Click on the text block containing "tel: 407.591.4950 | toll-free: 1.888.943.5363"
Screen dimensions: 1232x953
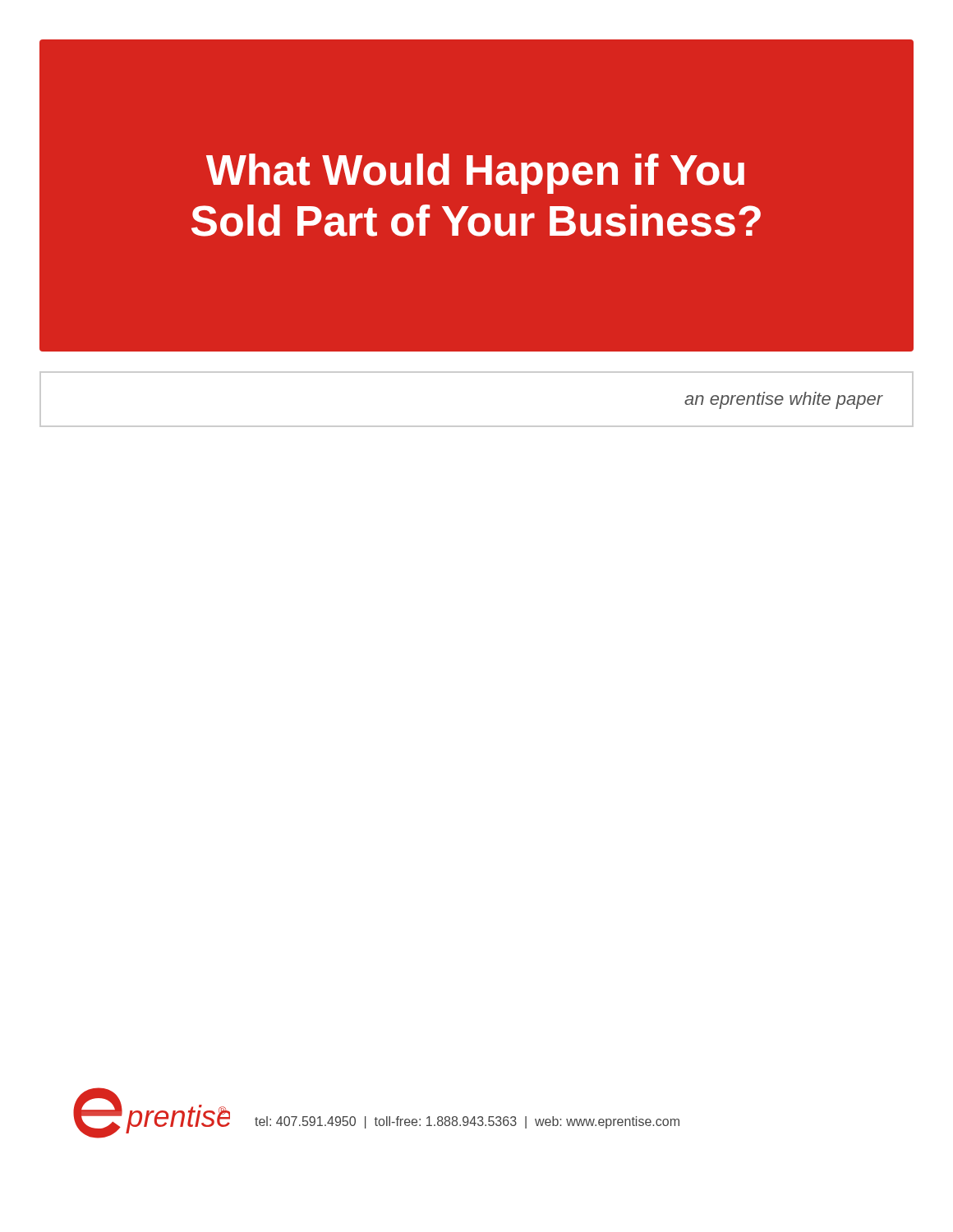tap(467, 1122)
